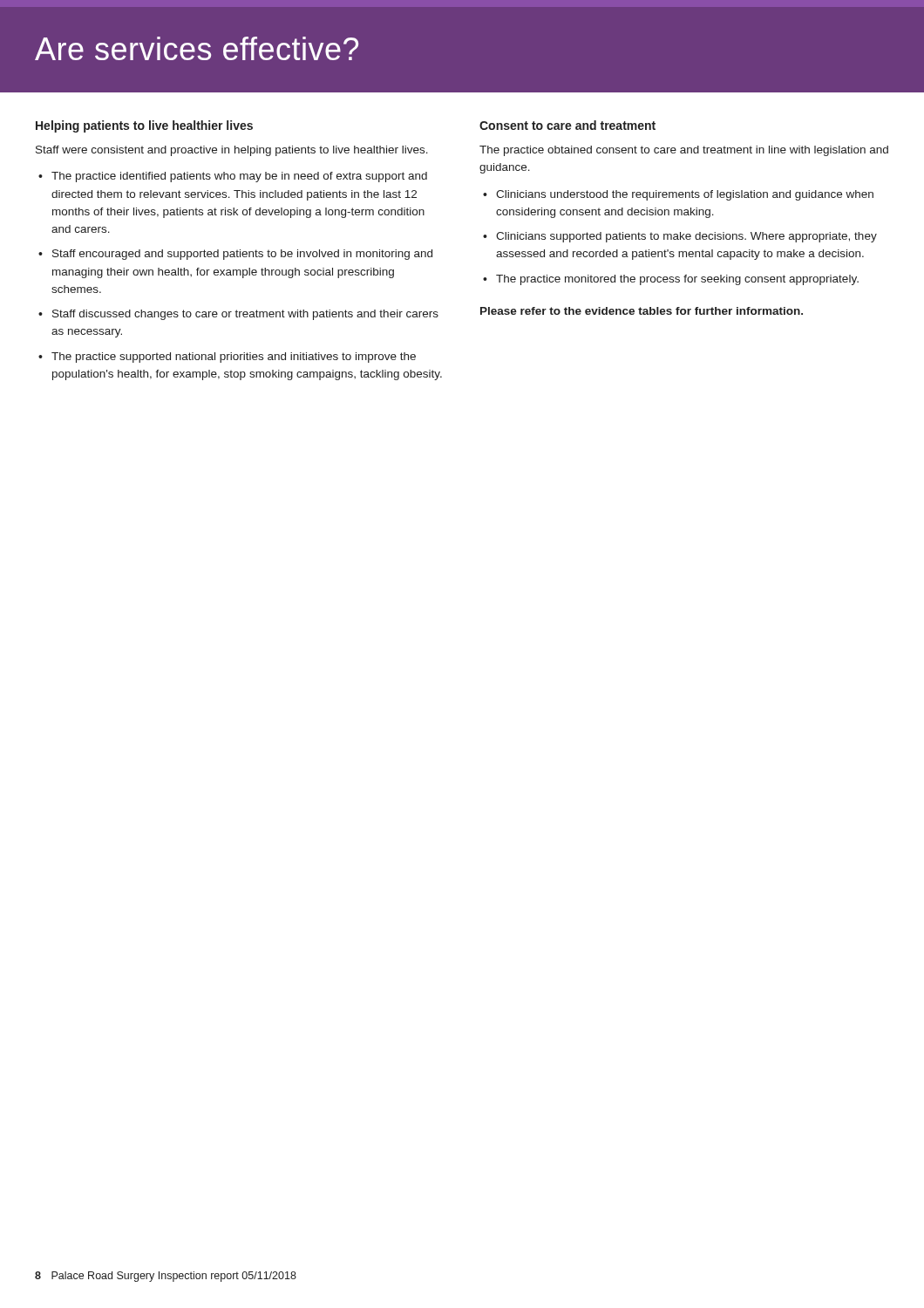Click on the list item containing "Clinicians supported patients to make decisions. Where appropriate,"
The image size is (924, 1308).
686,245
